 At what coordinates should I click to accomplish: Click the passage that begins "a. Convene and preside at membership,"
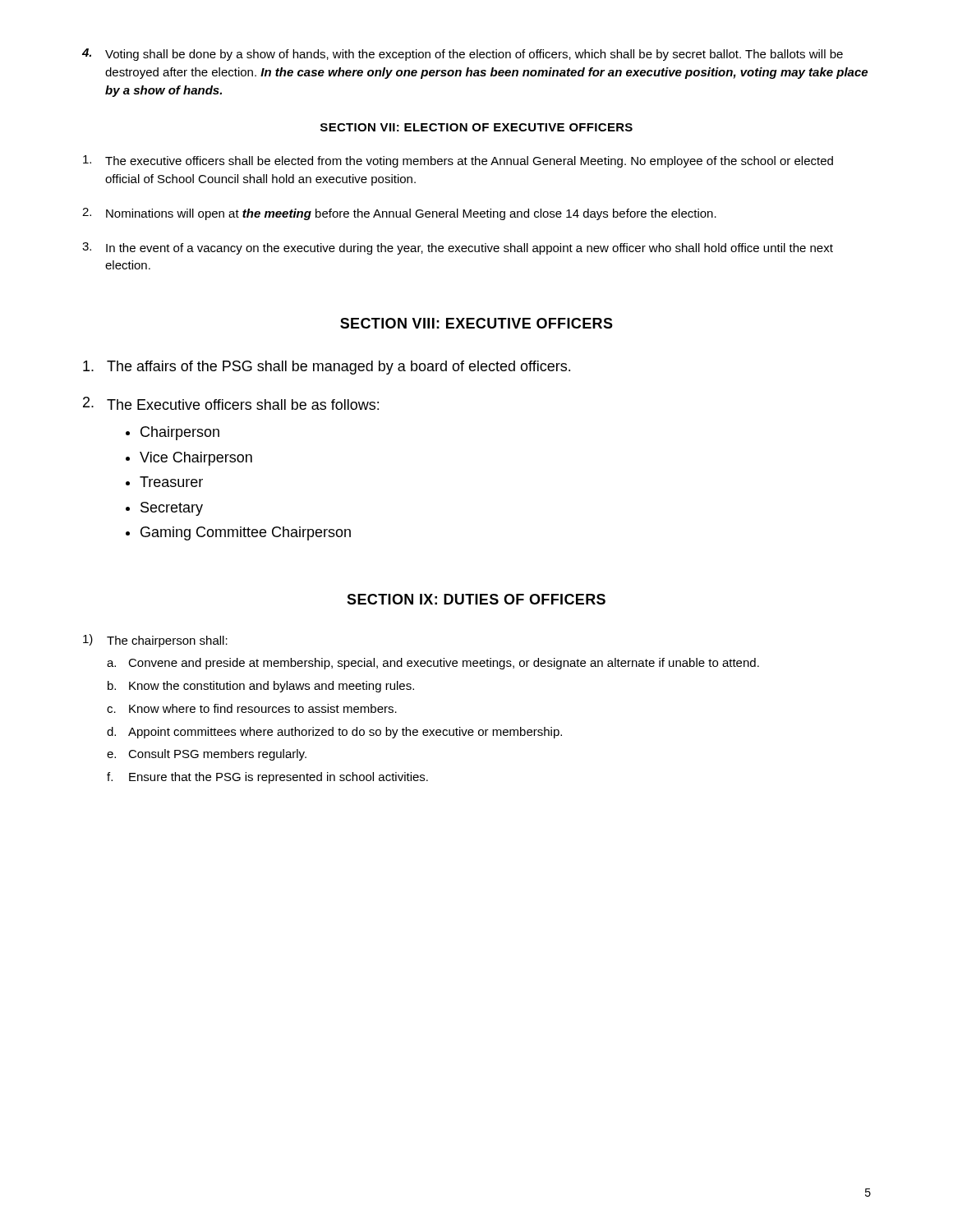point(489,663)
